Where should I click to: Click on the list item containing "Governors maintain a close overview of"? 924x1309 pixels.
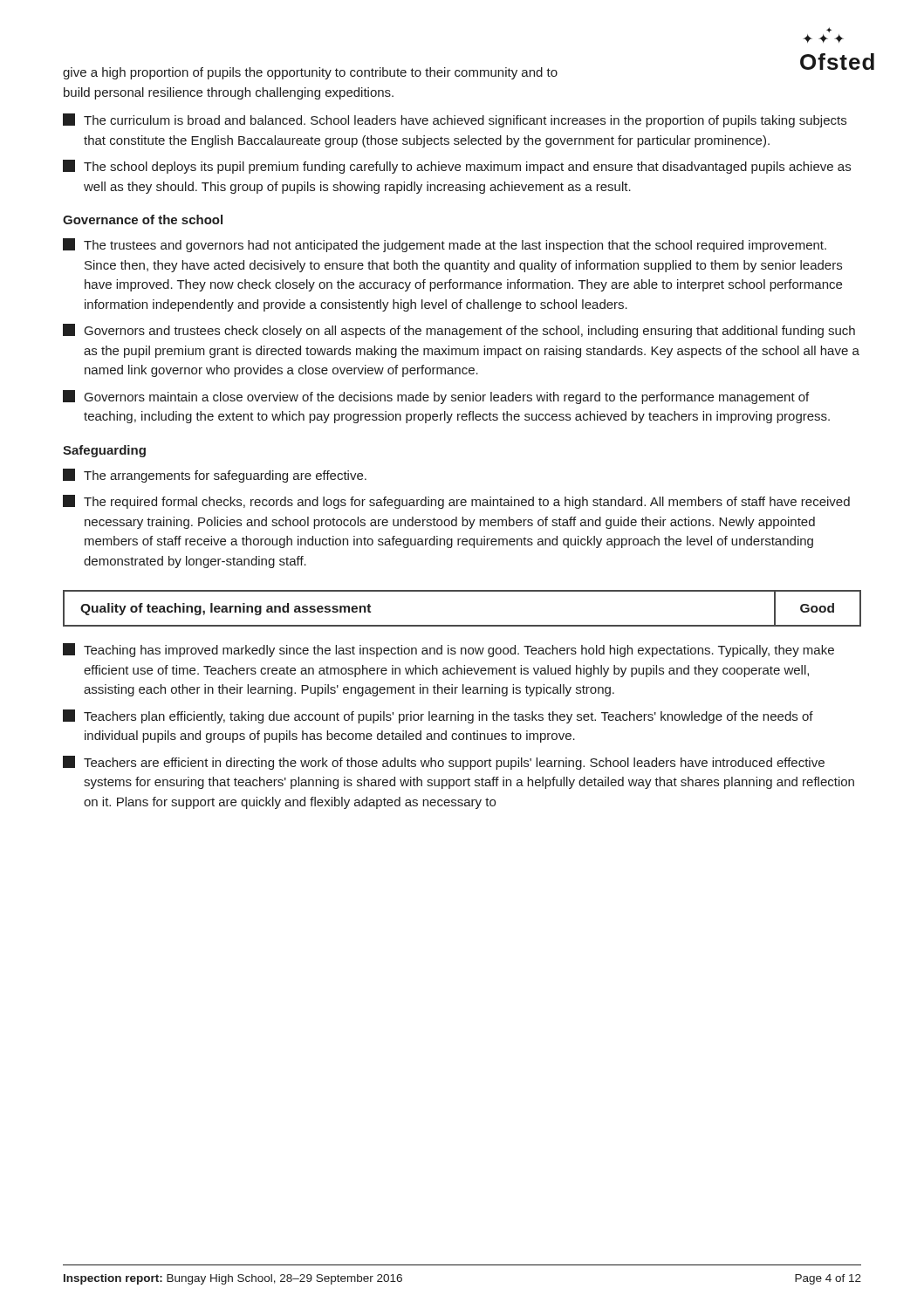coord(462,407)
